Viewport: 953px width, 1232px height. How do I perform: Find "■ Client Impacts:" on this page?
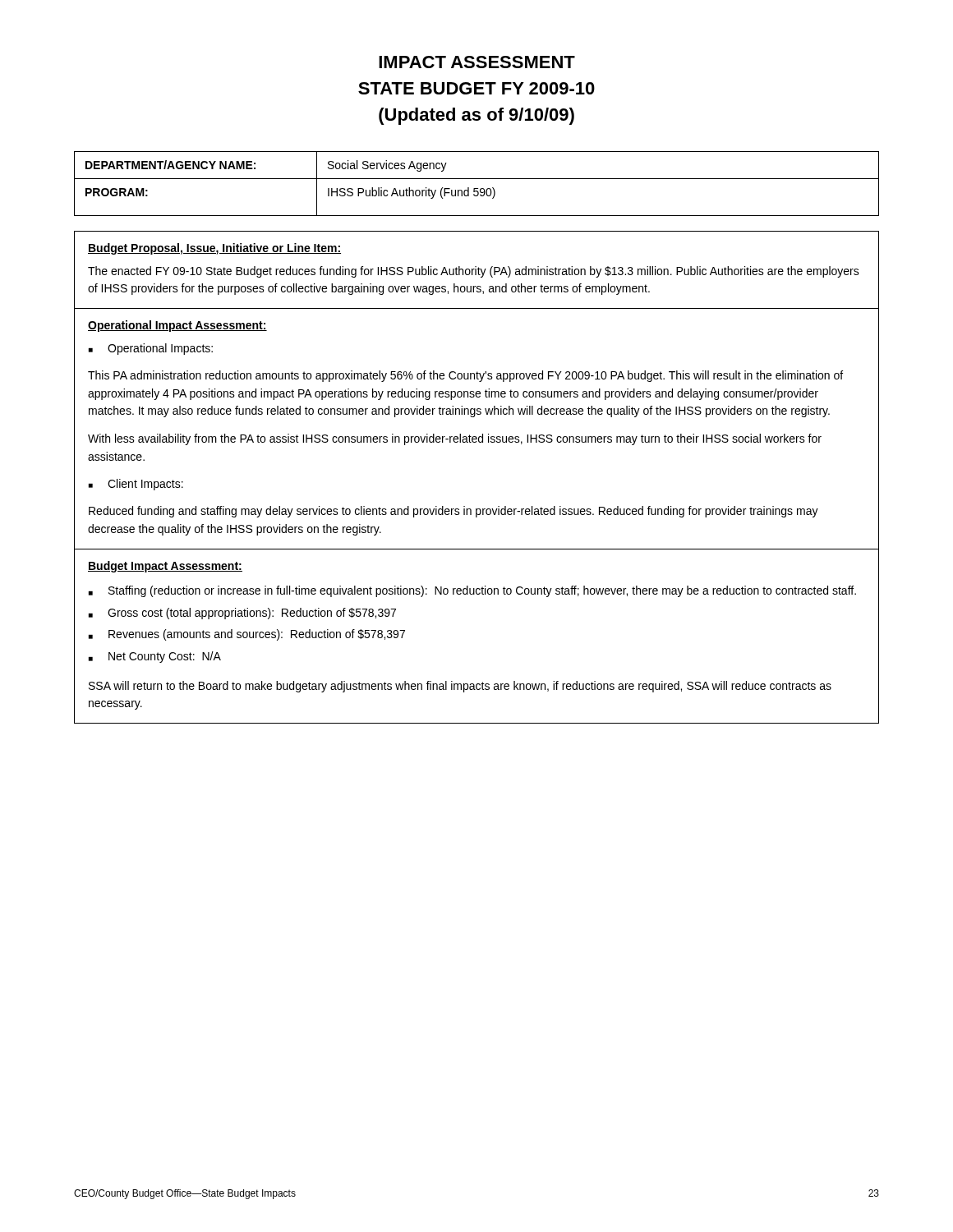[x=136, y=485]
